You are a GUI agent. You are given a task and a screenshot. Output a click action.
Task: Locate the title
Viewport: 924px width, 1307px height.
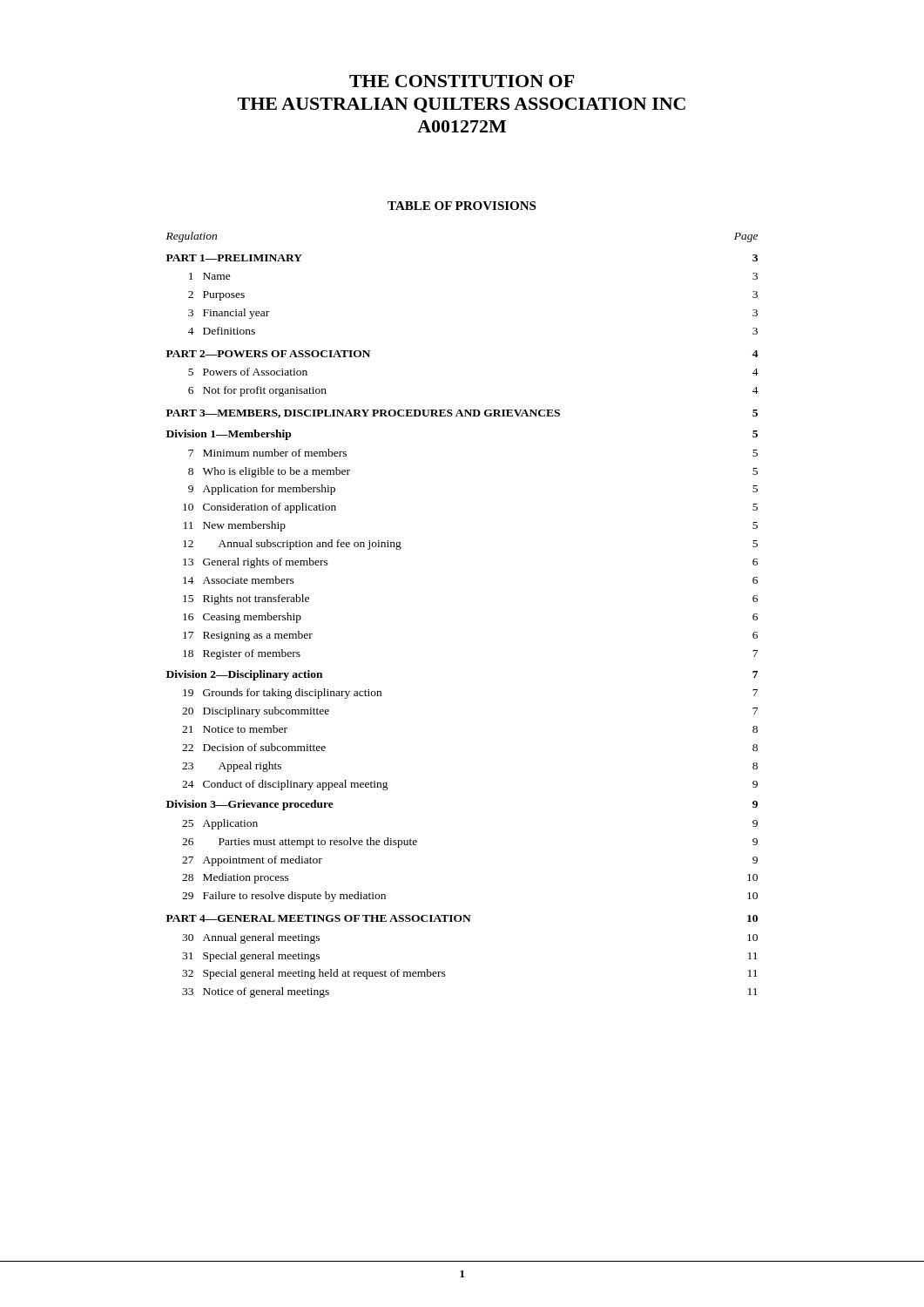(x=462, y=104)
